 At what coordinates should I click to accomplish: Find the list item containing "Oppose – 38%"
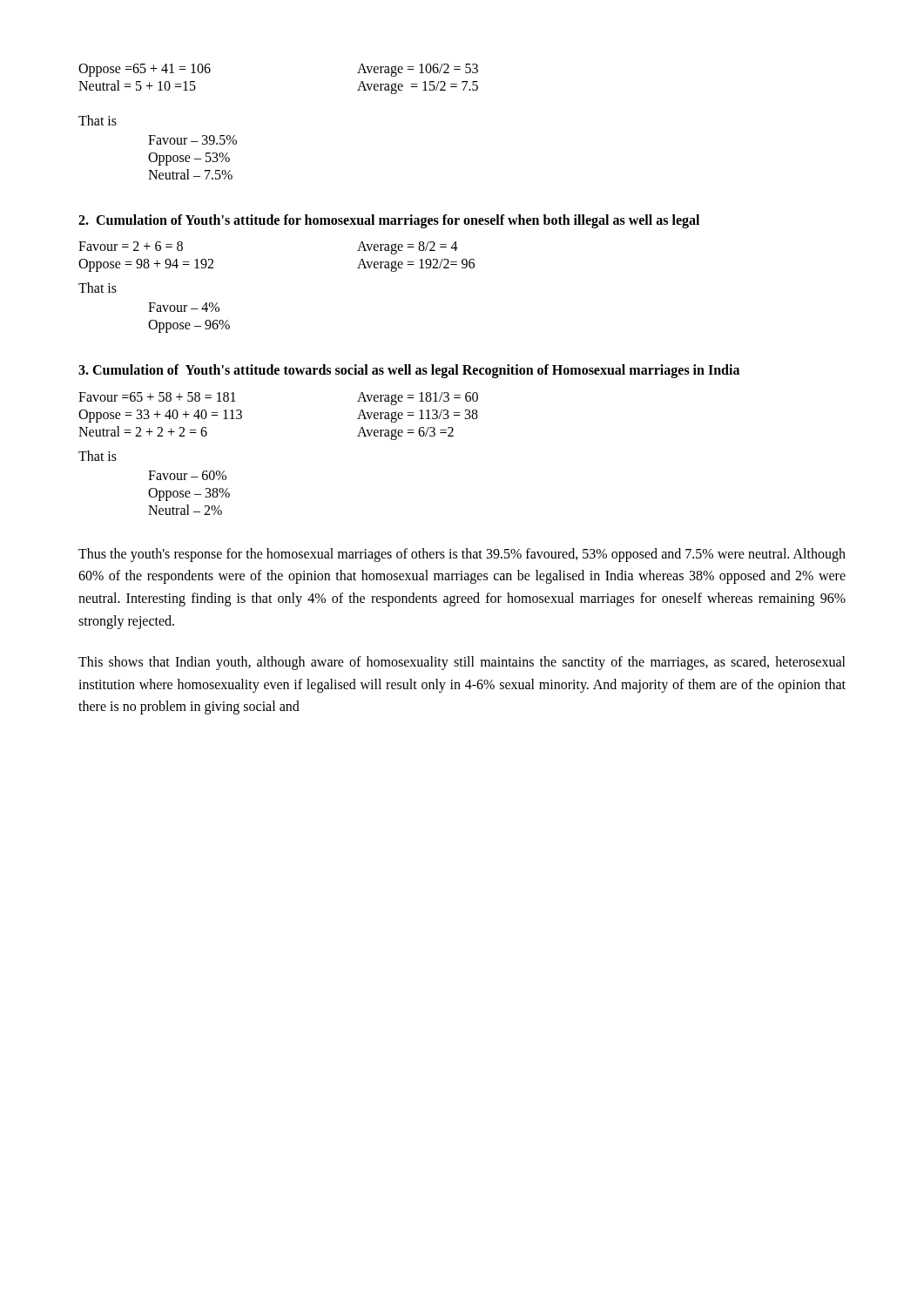coord(189,493)
